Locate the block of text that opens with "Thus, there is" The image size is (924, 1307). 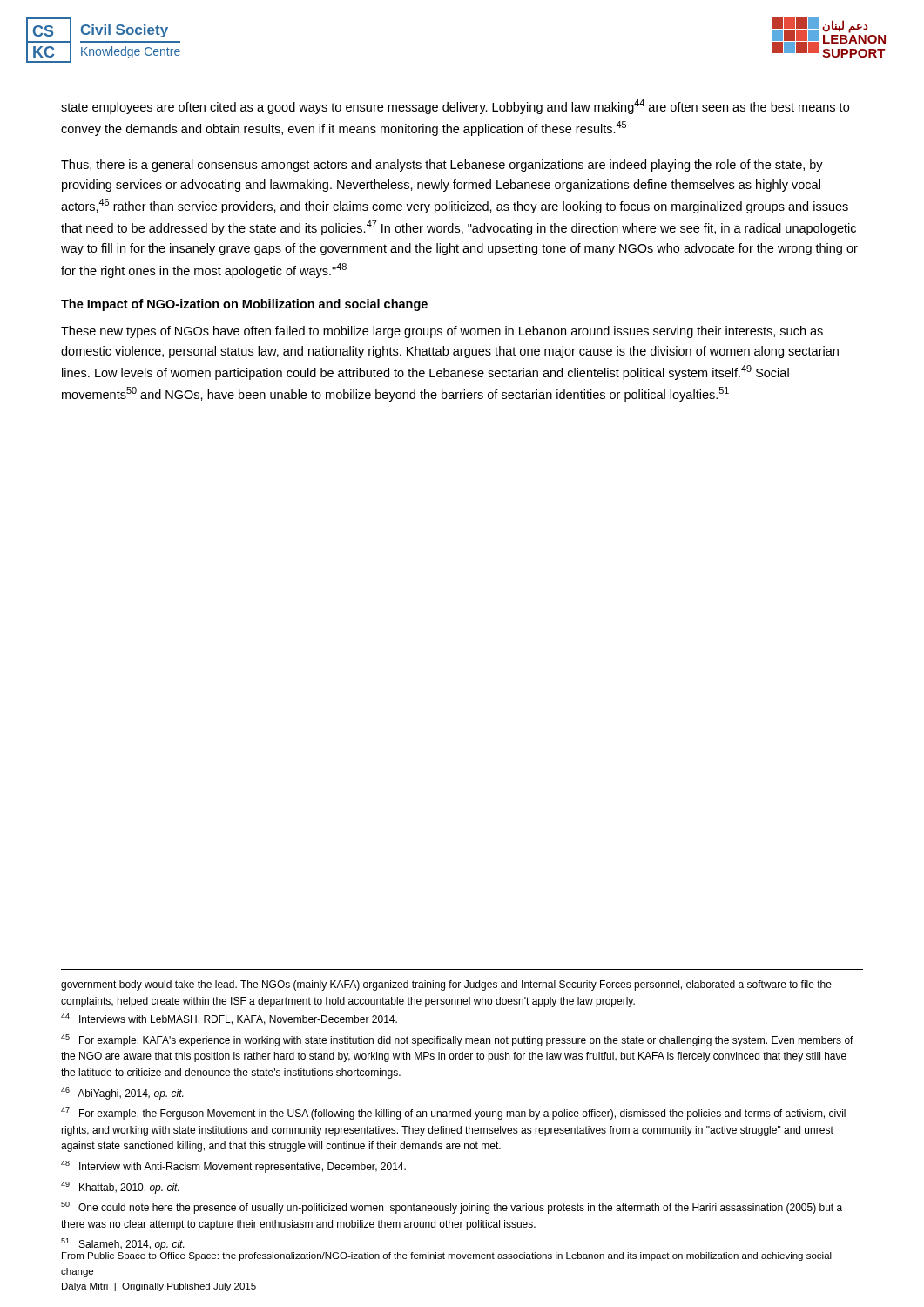click(459, 218)
